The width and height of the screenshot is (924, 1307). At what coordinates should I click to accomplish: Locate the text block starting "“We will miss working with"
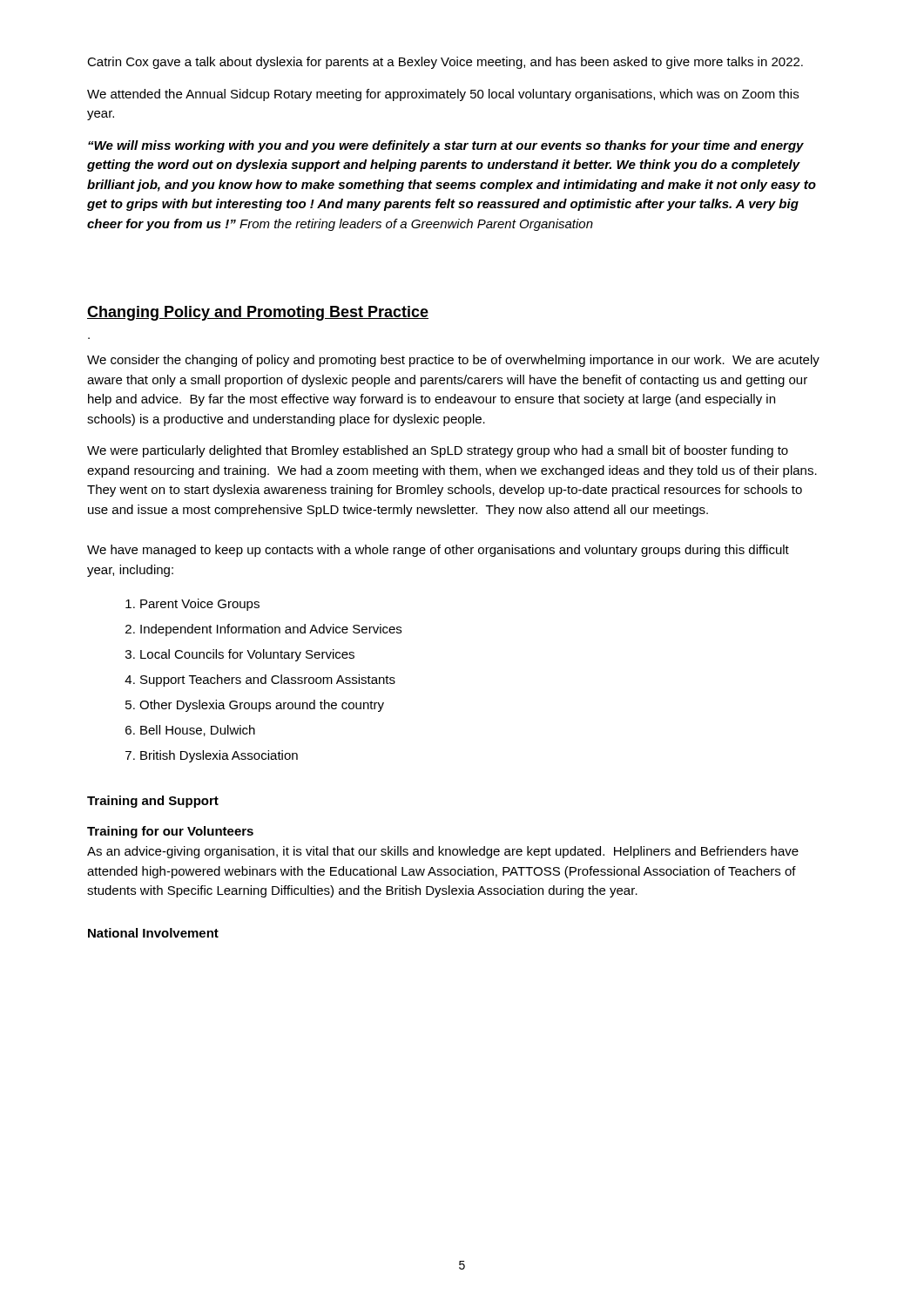pyautogui.click(x=451, y=184)
